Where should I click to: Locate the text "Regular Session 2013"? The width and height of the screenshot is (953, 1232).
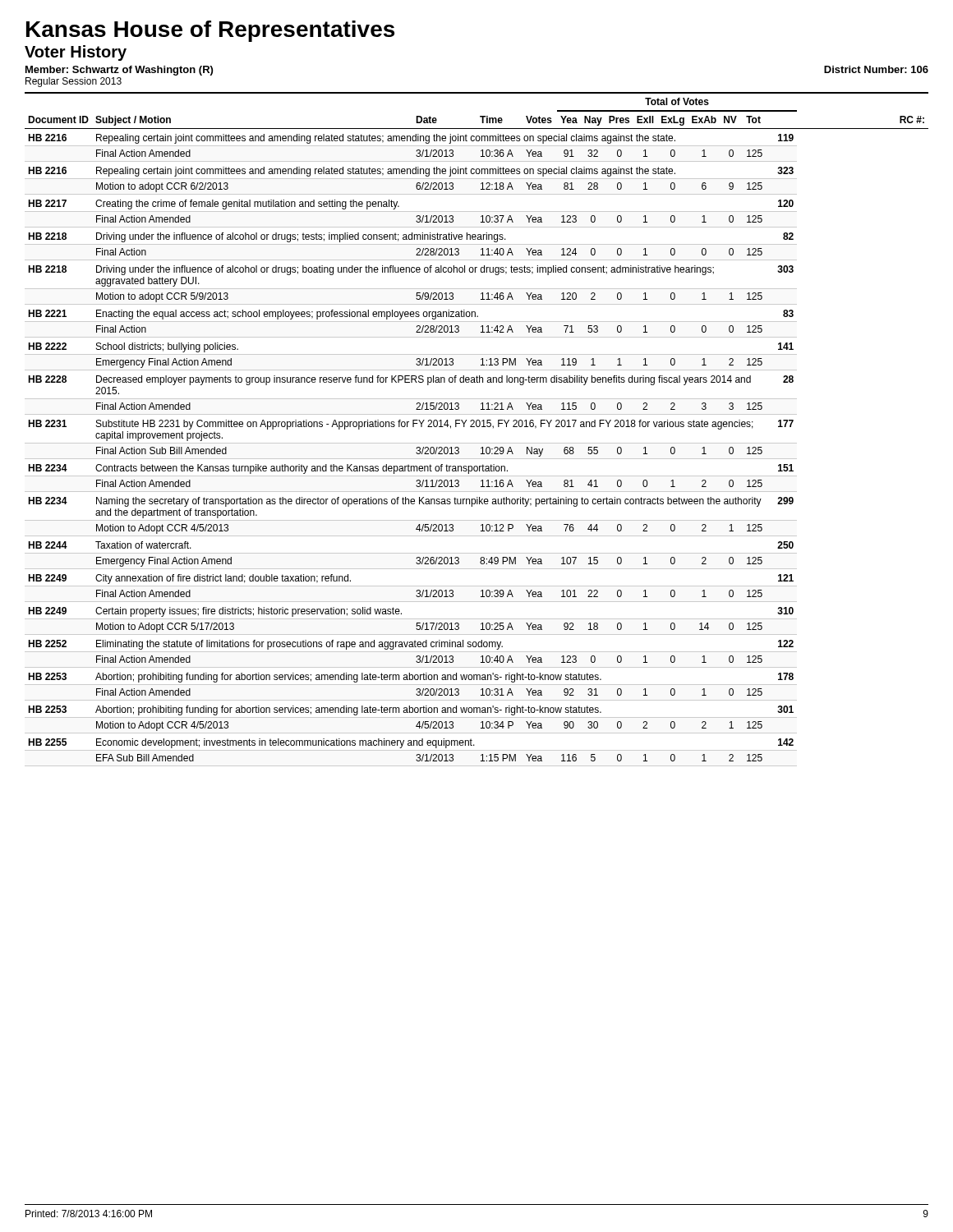click(73, 81)
